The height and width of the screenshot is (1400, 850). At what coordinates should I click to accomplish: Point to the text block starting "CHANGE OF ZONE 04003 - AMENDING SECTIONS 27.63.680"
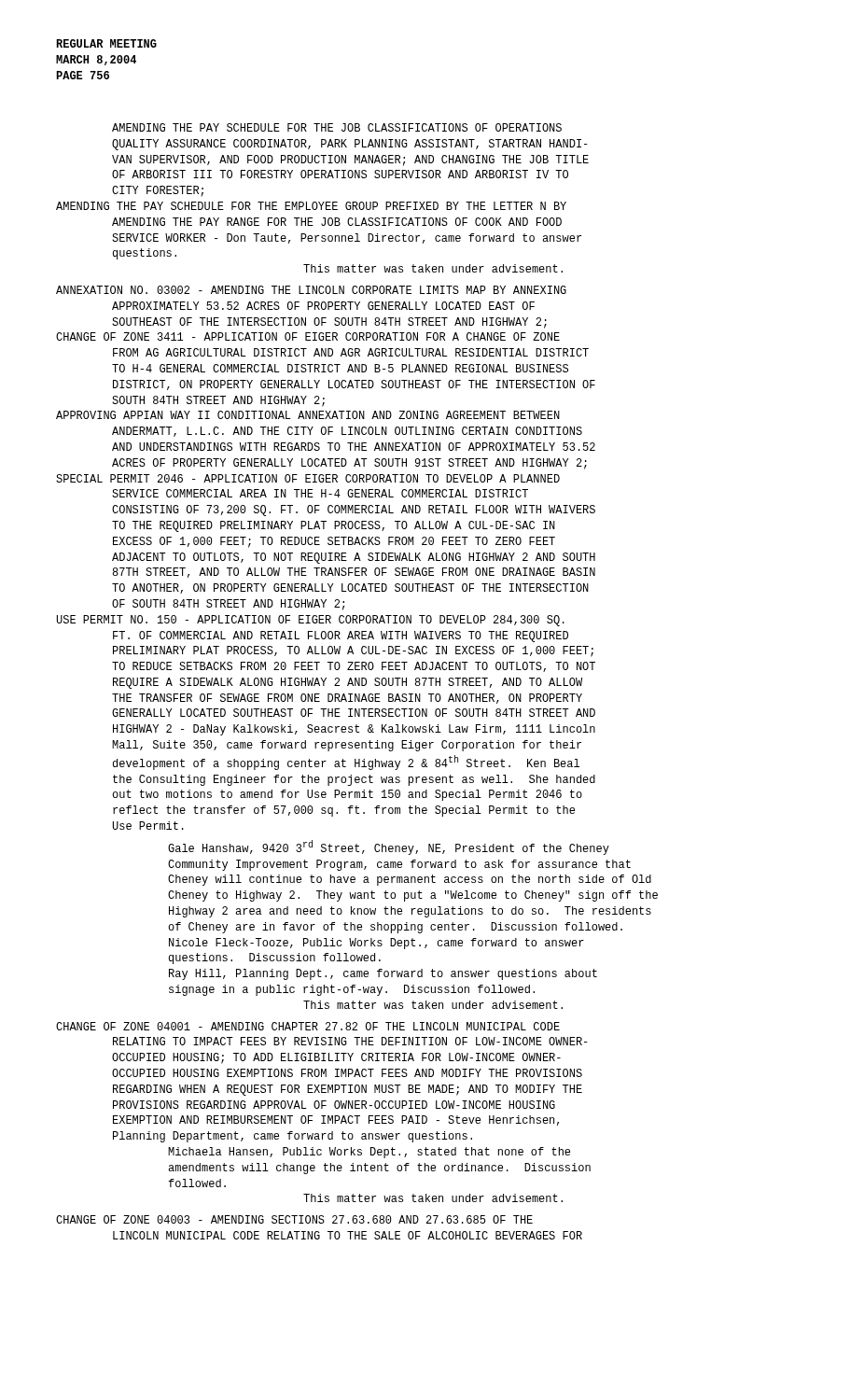(434, 1229)
